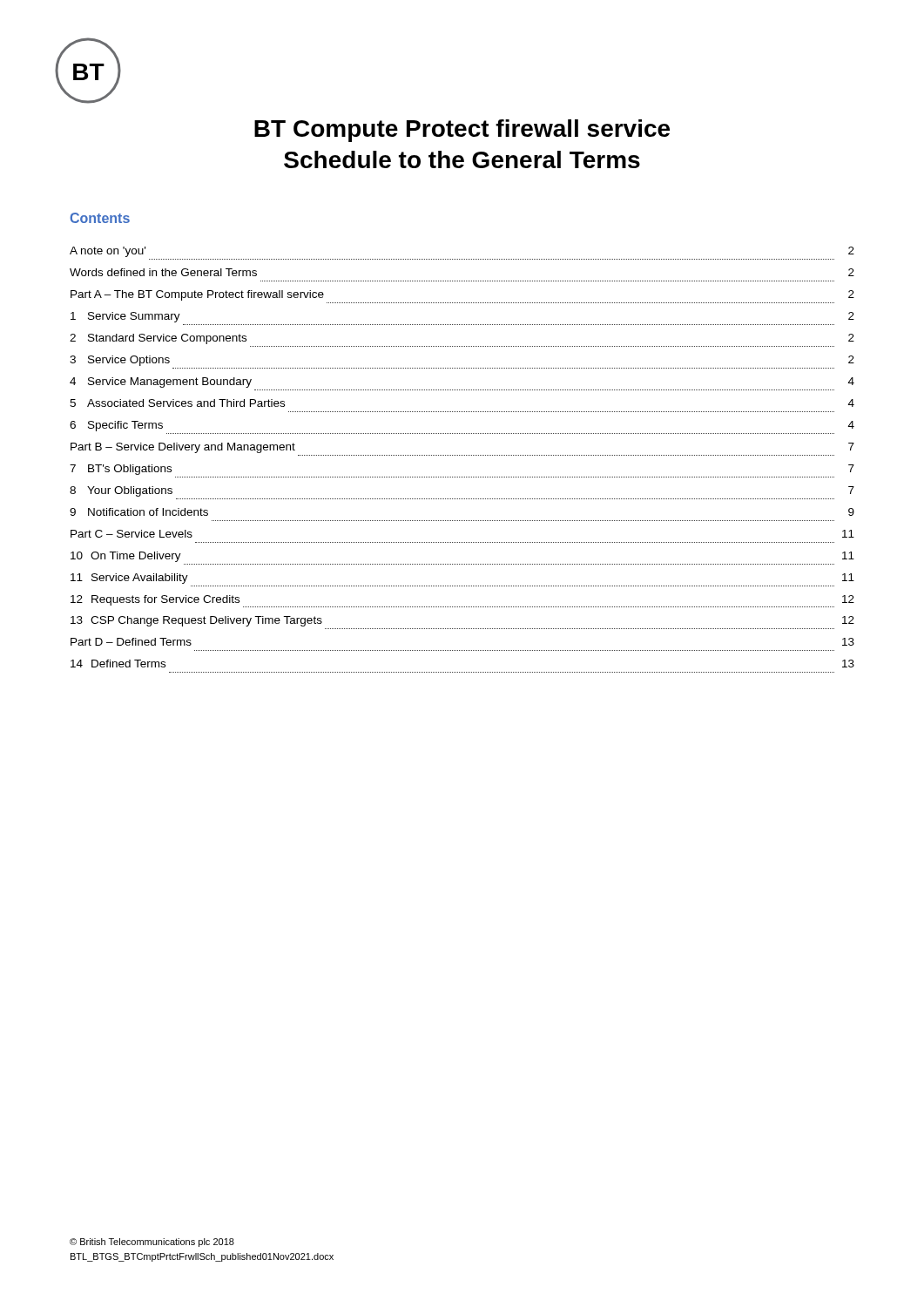
Task: Locate the region starting "BT Compute Protect firewall"
Action: pyautogui.click(x=462, y=145)
